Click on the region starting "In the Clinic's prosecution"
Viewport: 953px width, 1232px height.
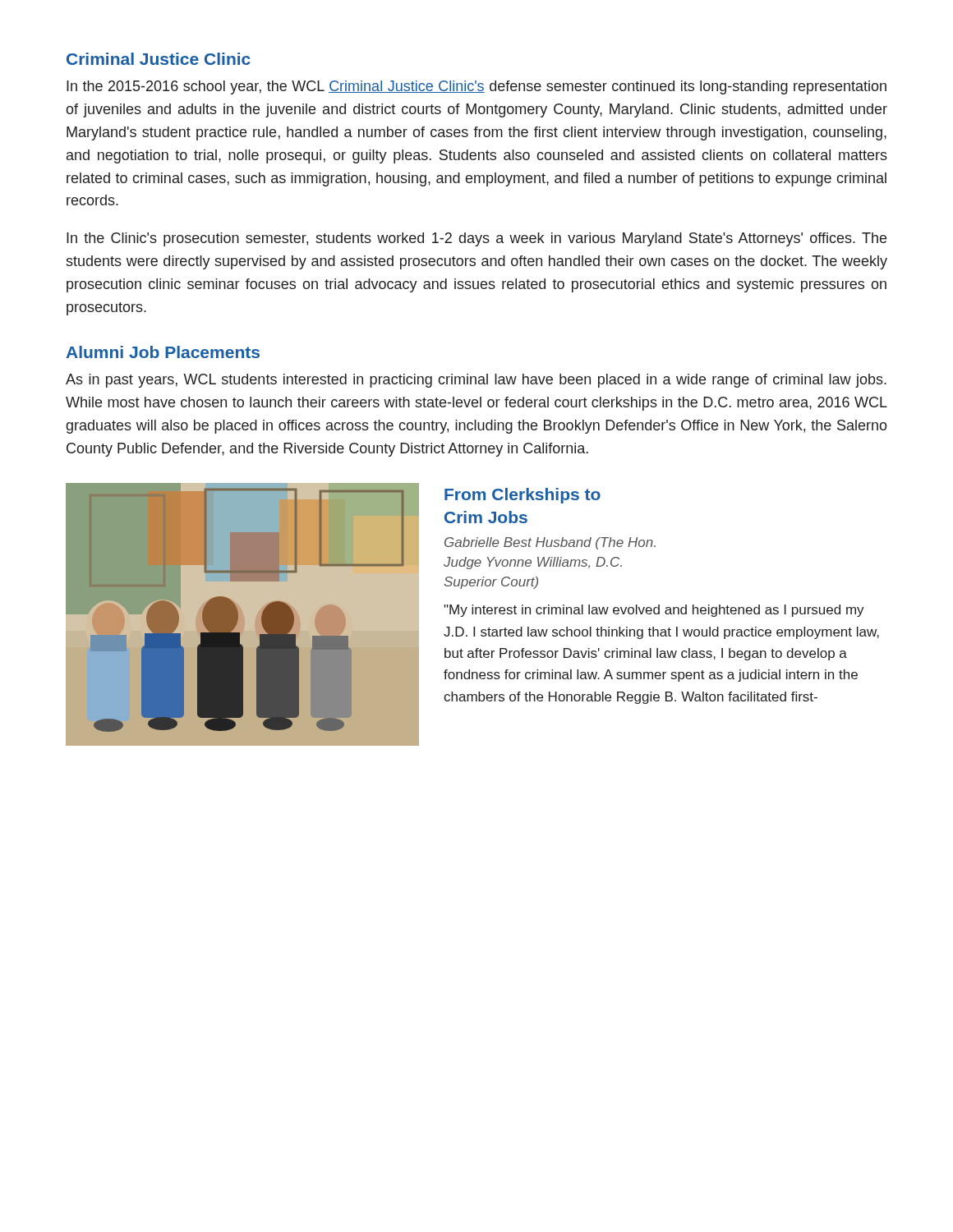pyautogui.click(x=476, y=273)
